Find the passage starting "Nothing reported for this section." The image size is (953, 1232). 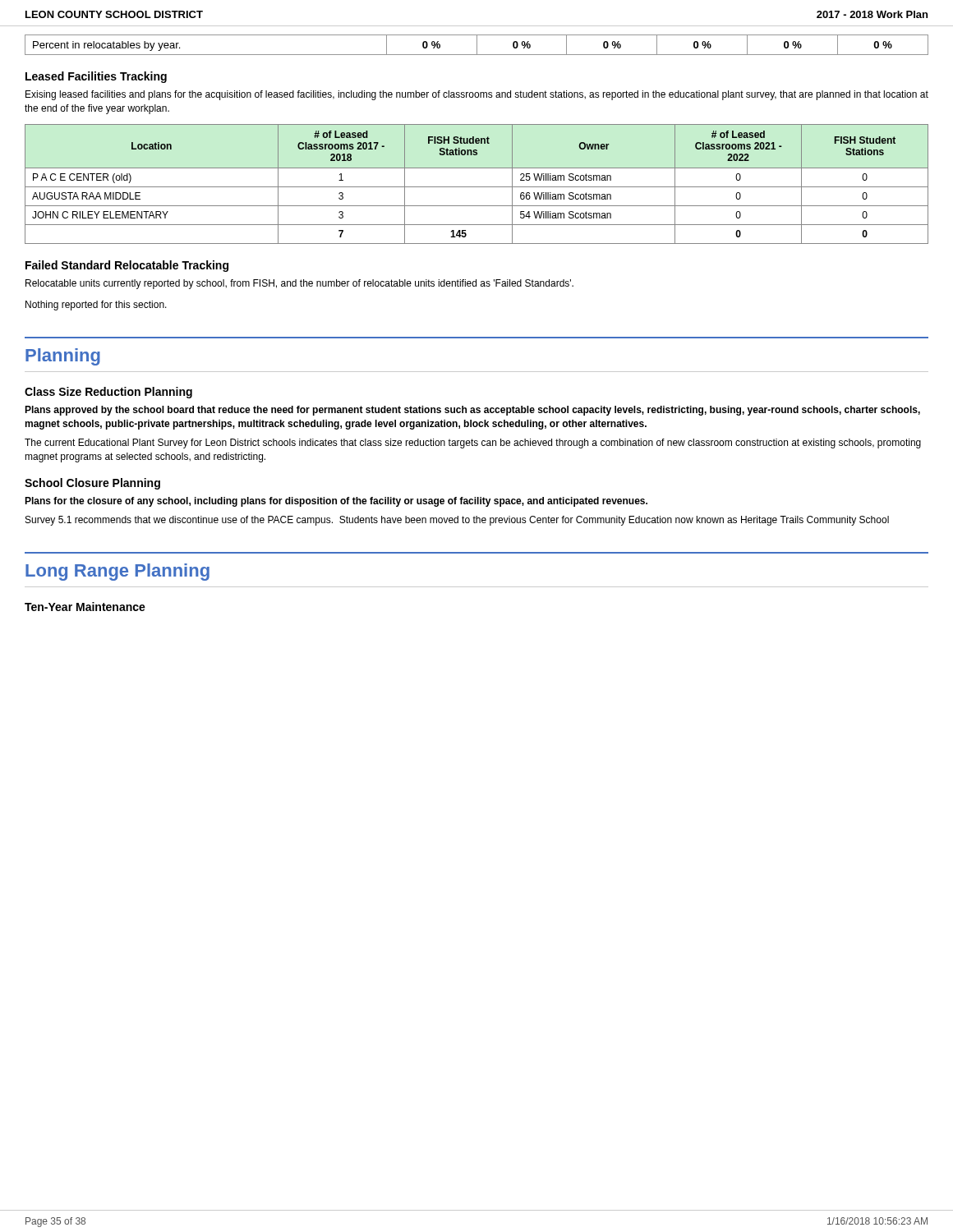pos(96,305)
